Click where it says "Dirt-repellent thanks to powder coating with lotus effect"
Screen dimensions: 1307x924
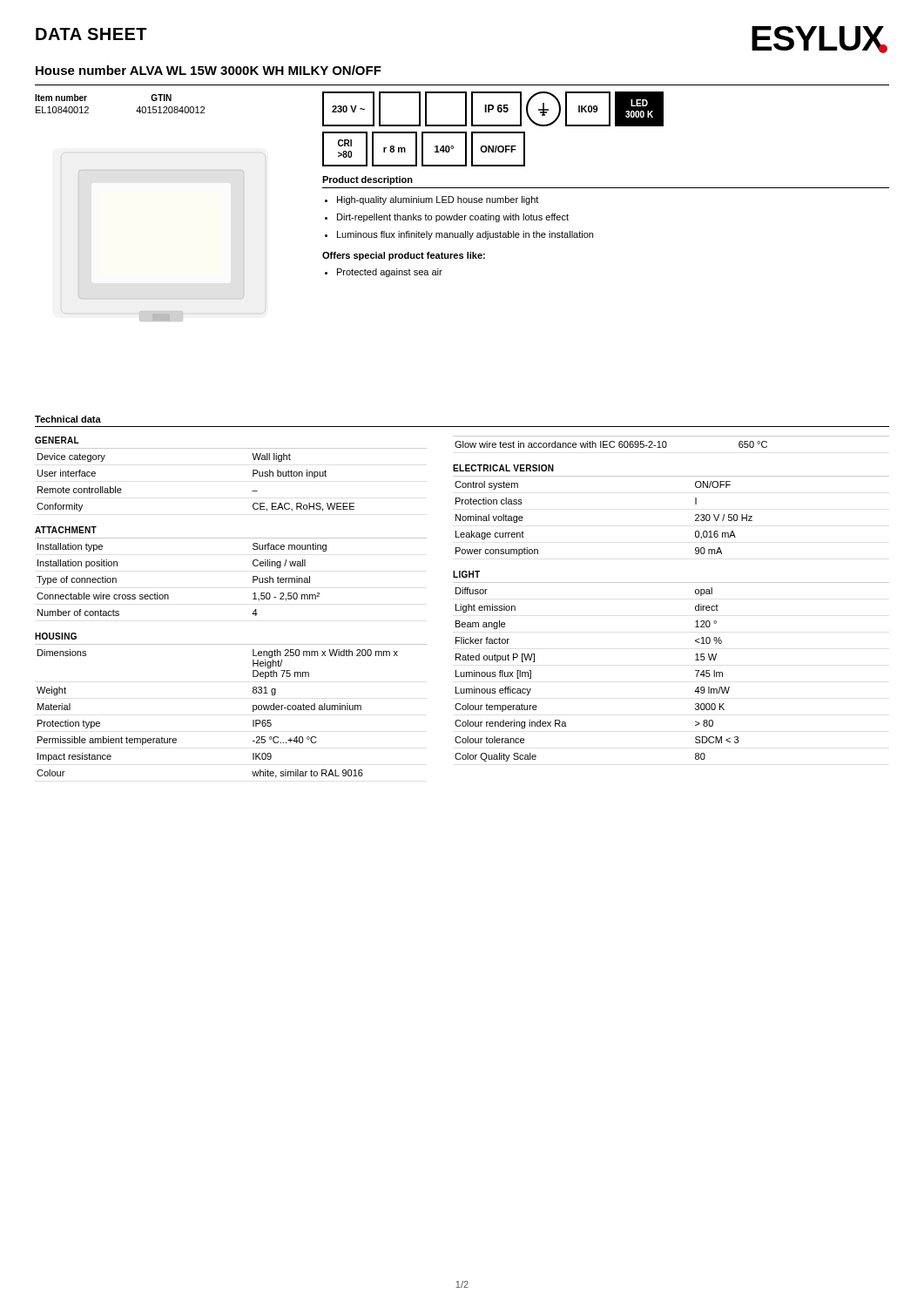tap(452, 217)
